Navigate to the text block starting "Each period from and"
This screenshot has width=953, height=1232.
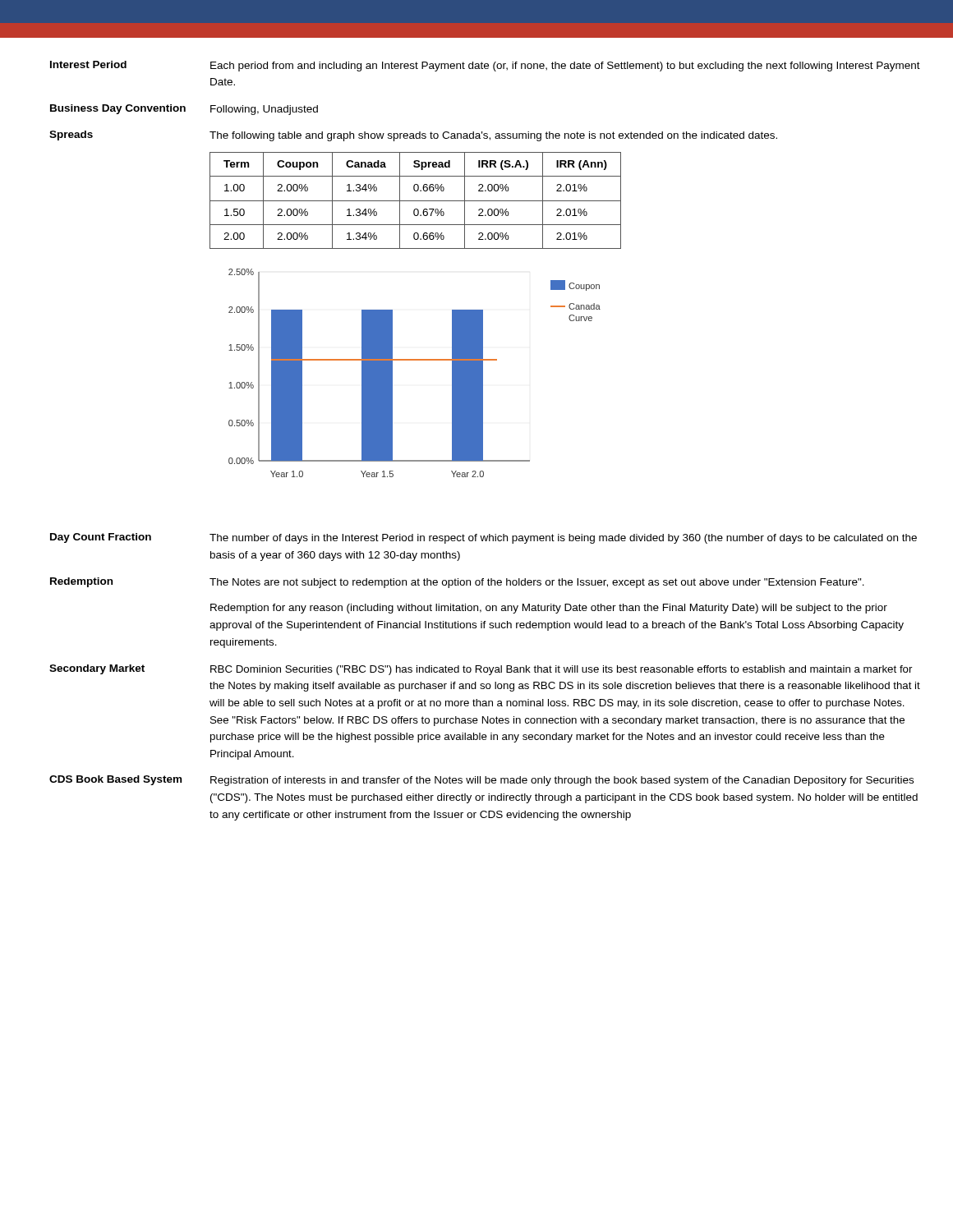click(x=565, y=74)
